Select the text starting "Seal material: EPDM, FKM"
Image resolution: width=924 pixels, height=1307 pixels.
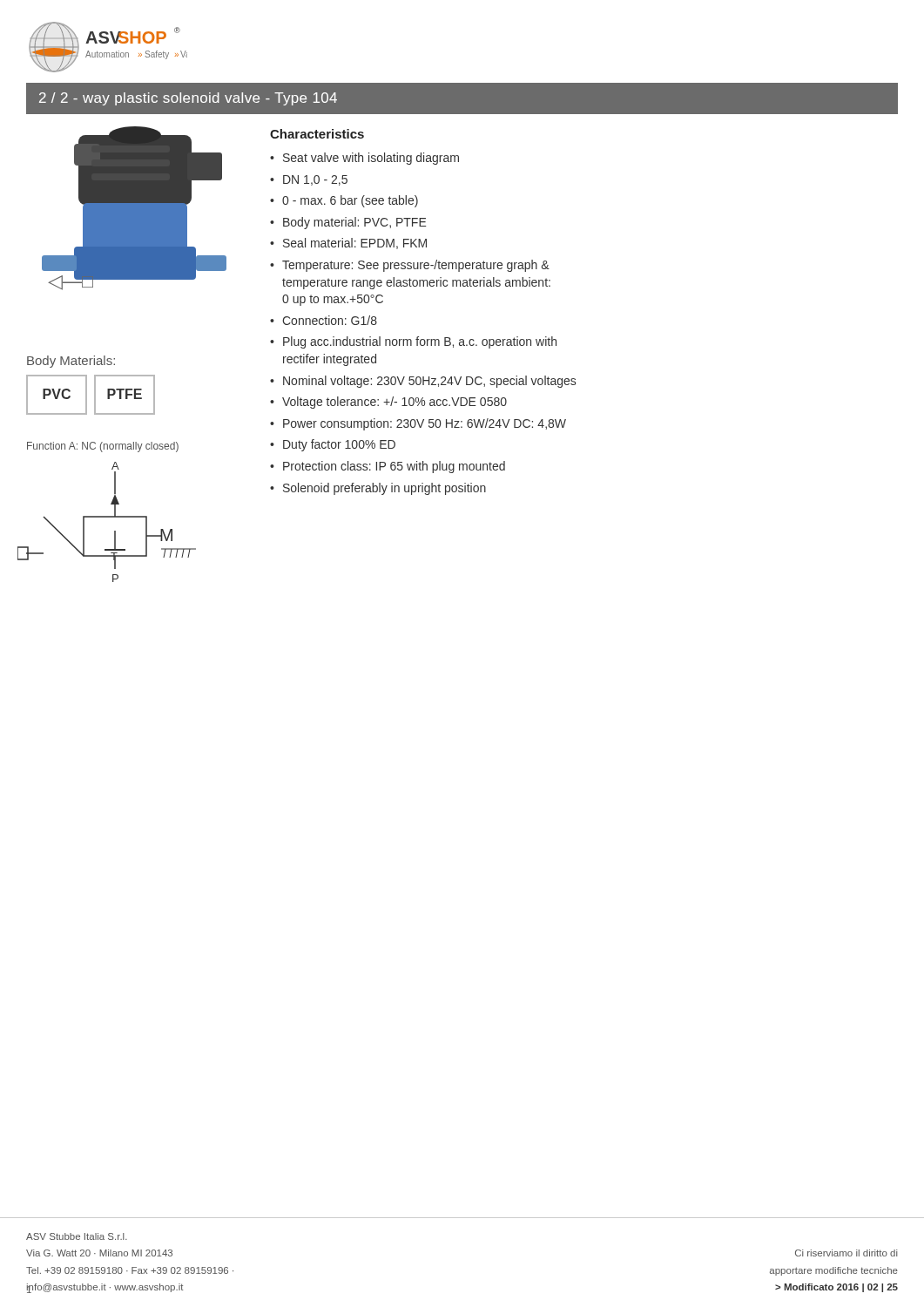(355, 243)
